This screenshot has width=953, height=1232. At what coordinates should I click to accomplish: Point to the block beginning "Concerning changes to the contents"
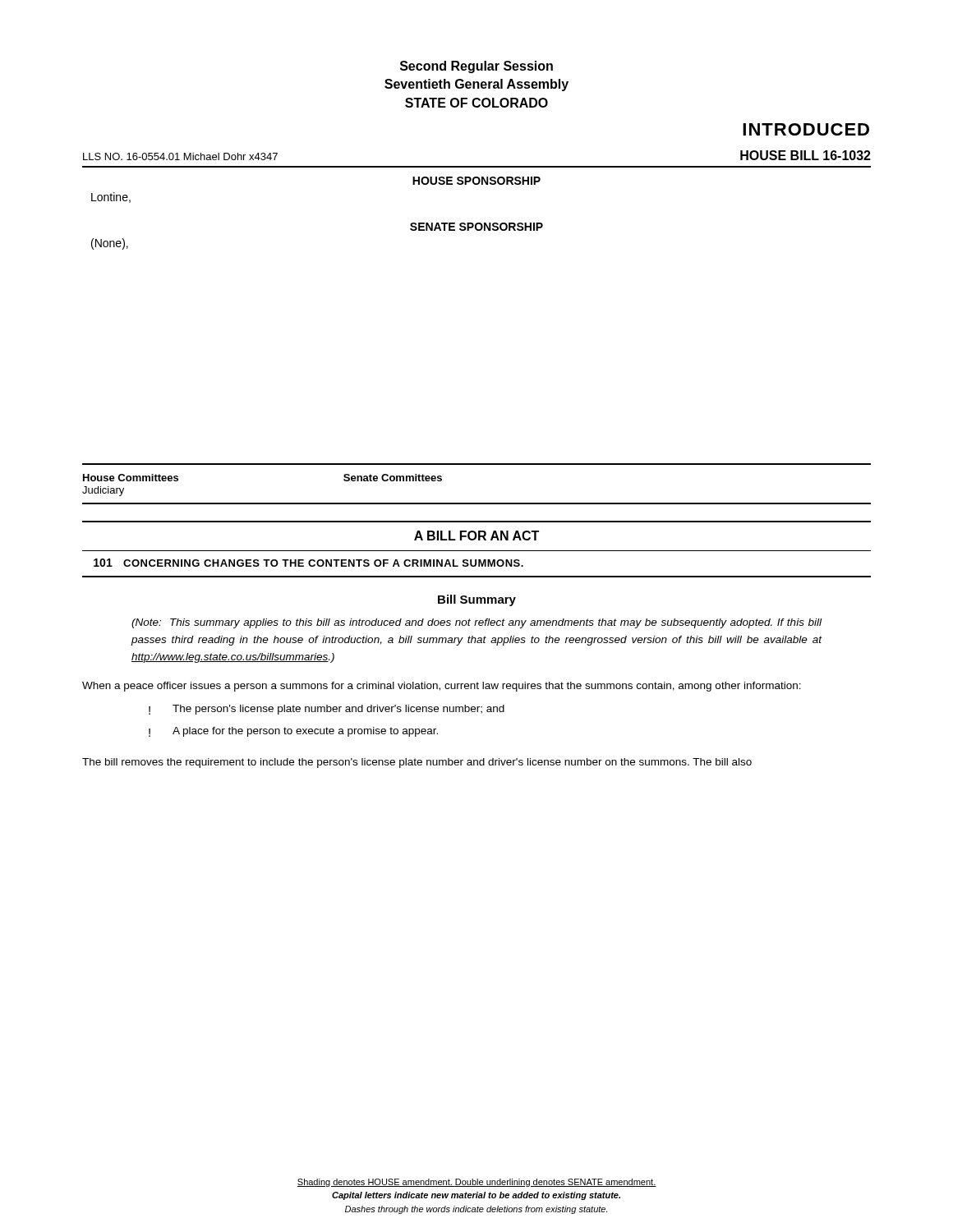coord(324,563)
